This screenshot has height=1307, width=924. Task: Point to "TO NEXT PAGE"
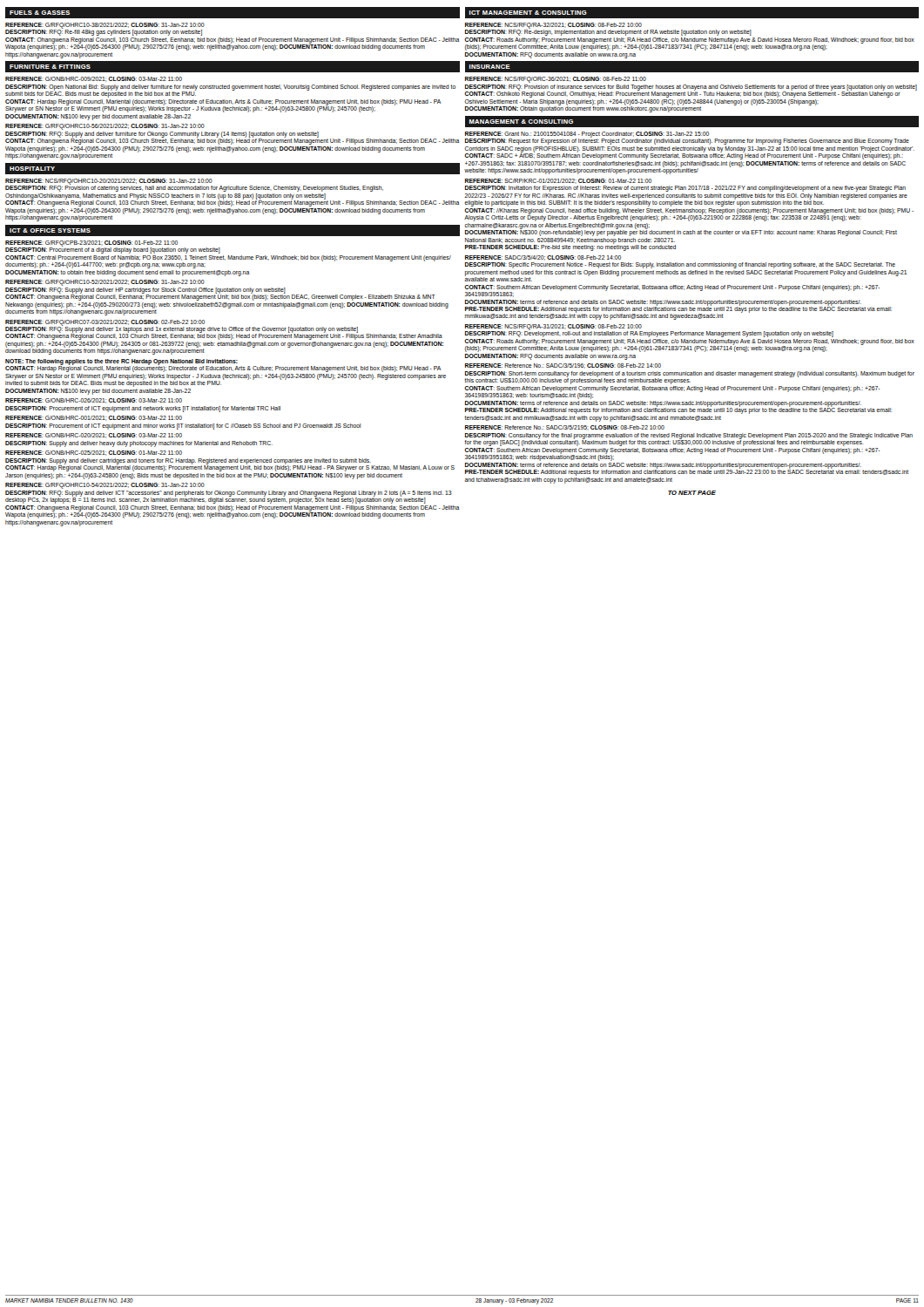tap(692, 493)
